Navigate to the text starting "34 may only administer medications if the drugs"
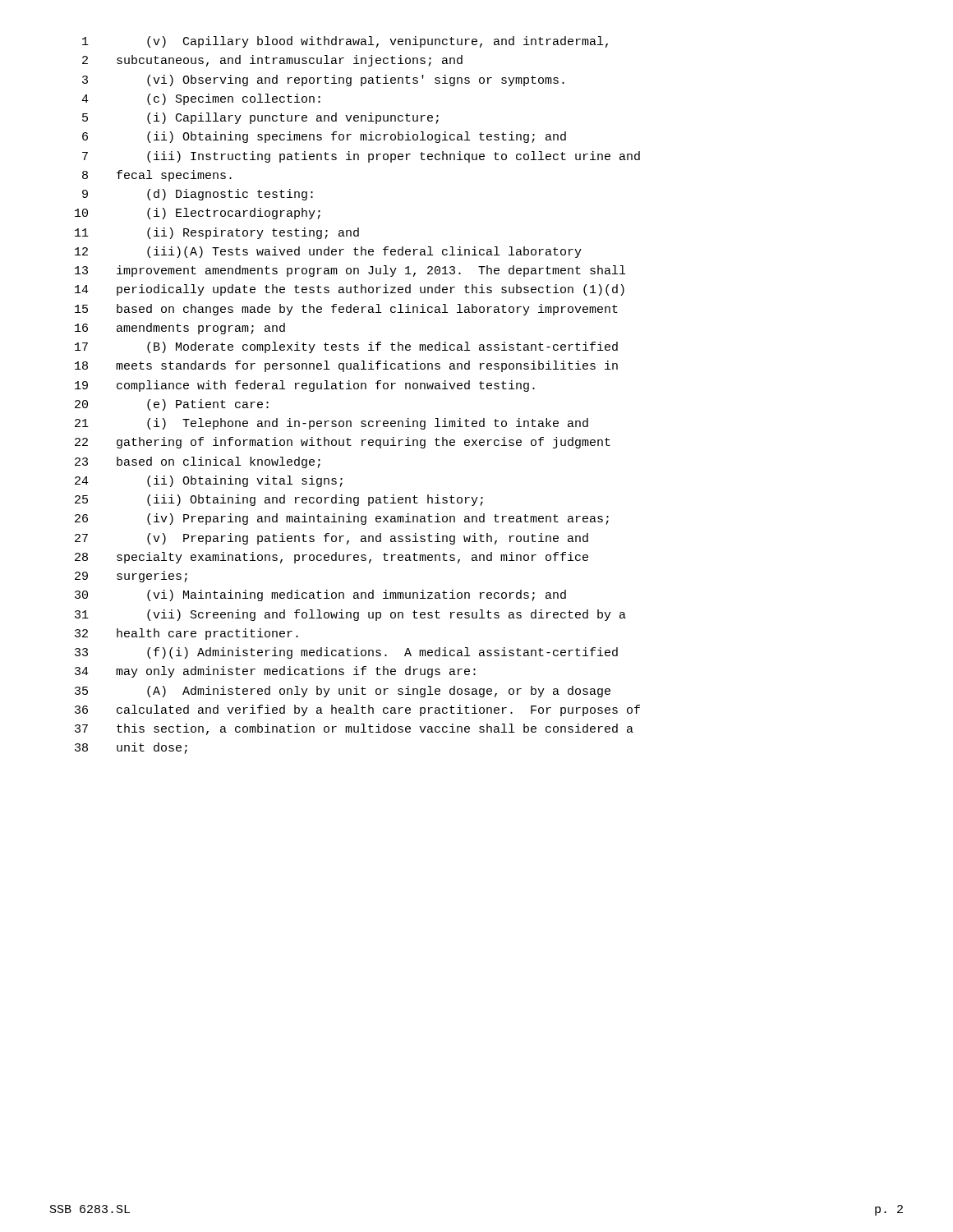The image size is (953, 1232). click(x=476, y=673)
